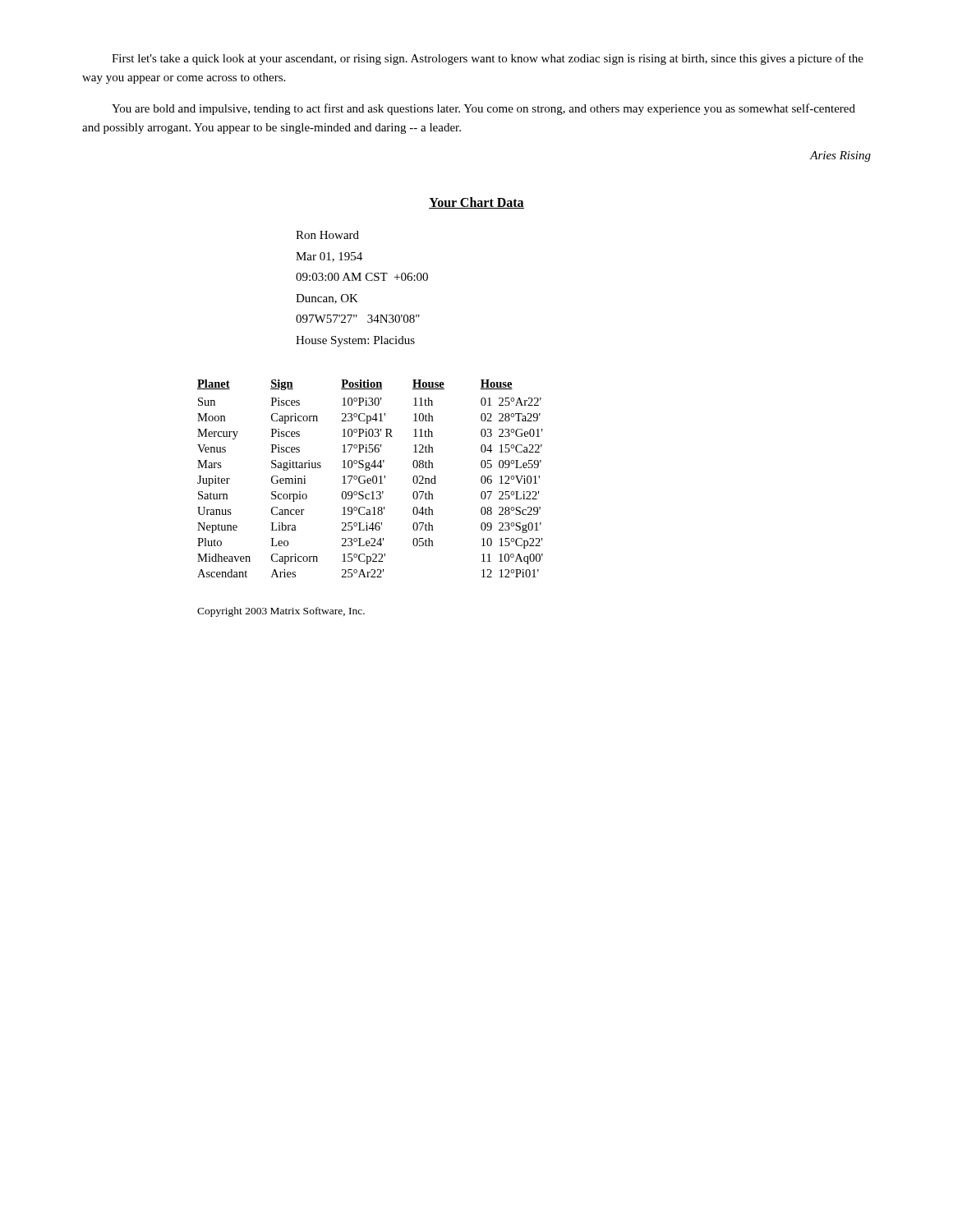This screenshot has height=1232, width=953.
Task: Click on the text starting "Your Chart Data"
Action: [x=476, y=202]
